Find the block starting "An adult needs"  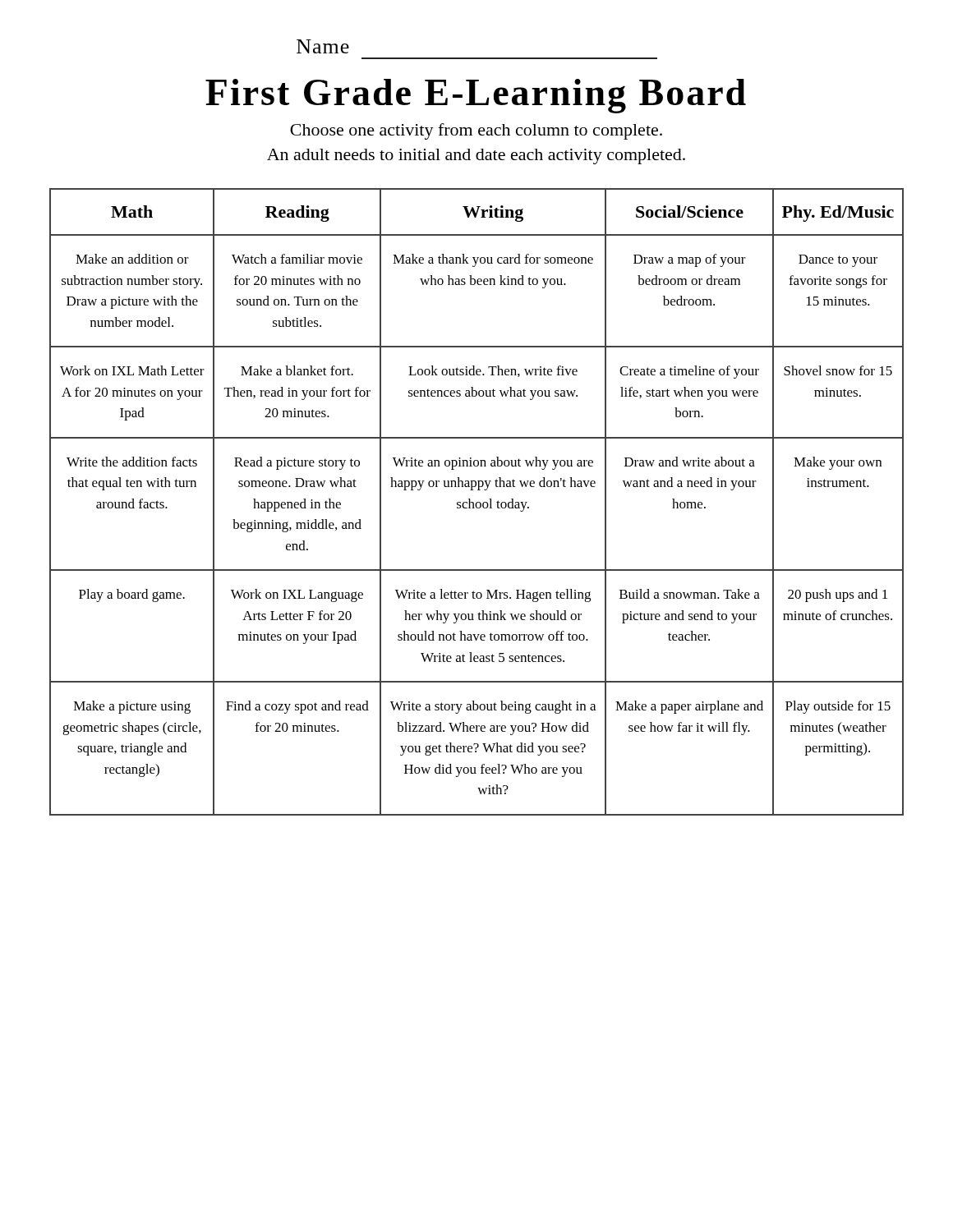476,154
